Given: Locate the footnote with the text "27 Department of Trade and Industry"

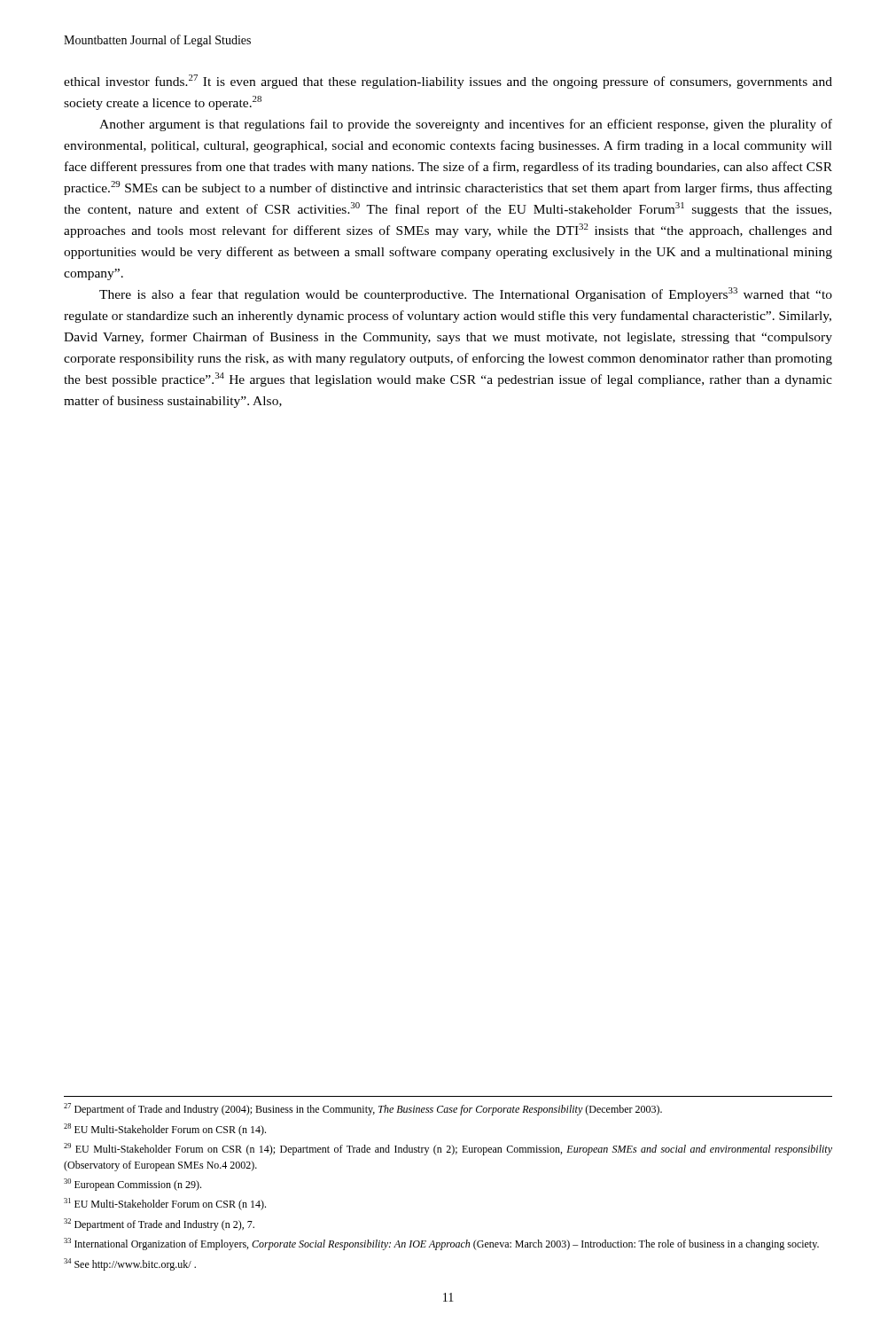Looking at the screenshot, I should 363,1109.
